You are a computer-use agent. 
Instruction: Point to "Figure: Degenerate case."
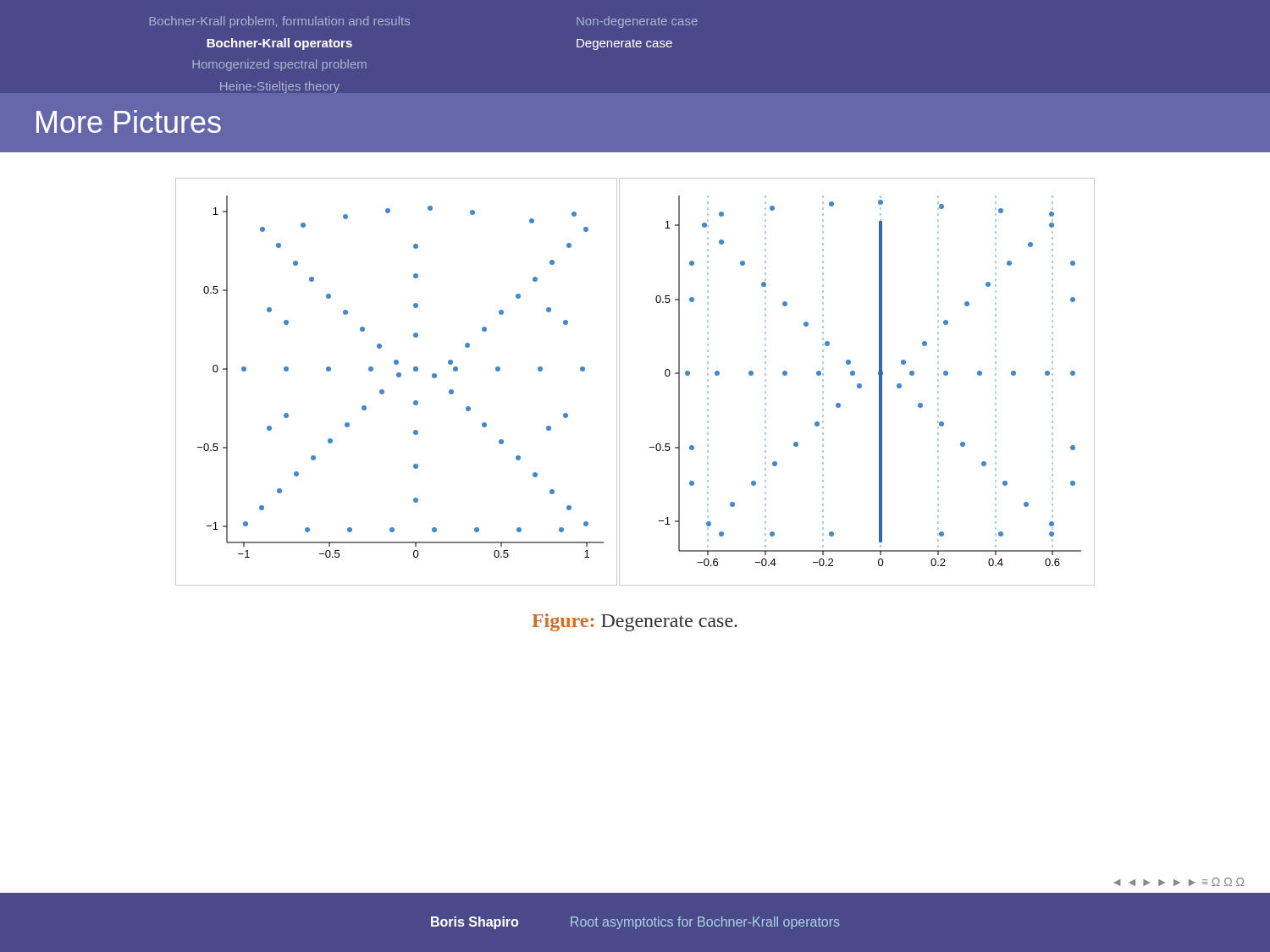(x=635, y=620)
